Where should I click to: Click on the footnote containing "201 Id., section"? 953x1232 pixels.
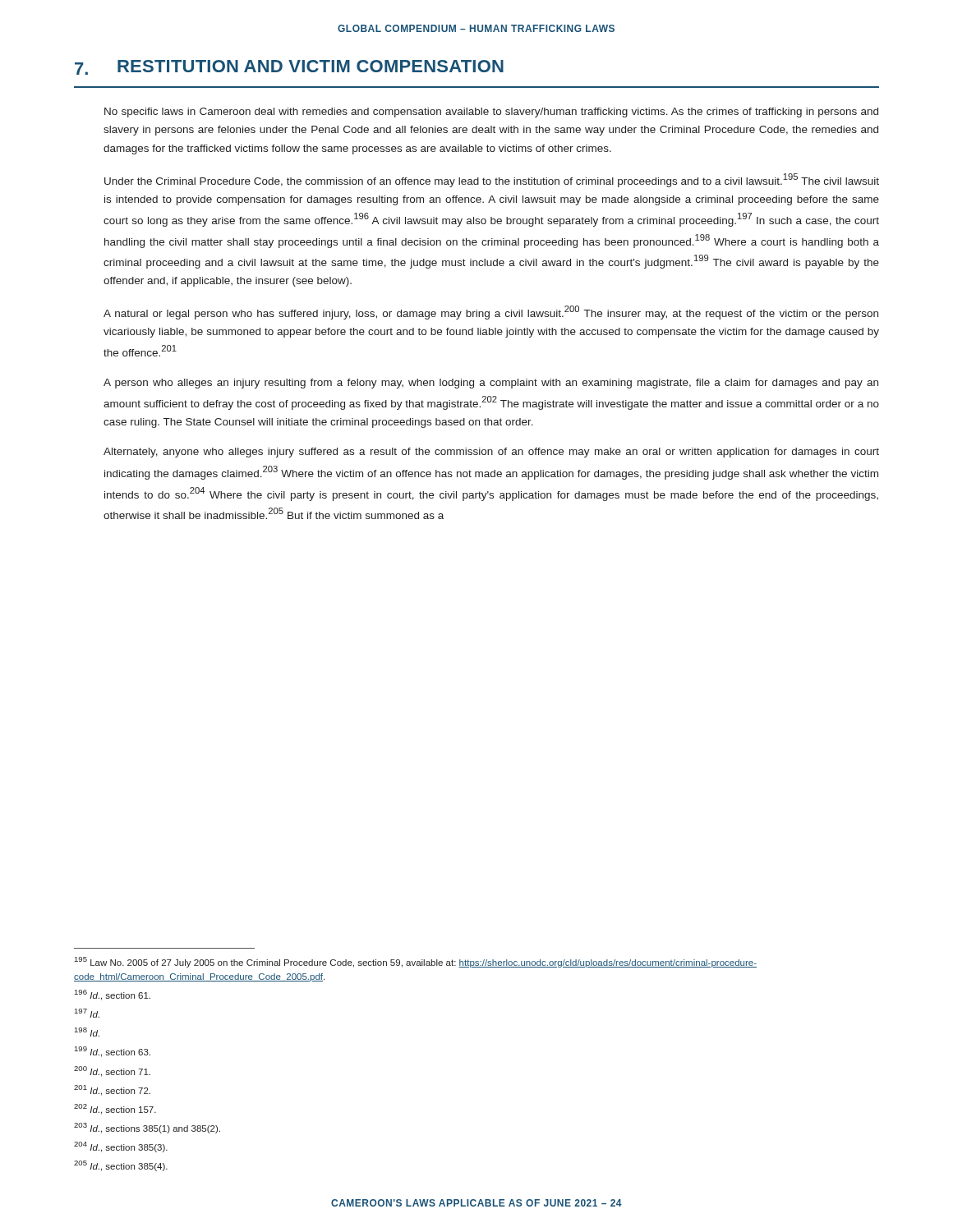coord(113,1089)
